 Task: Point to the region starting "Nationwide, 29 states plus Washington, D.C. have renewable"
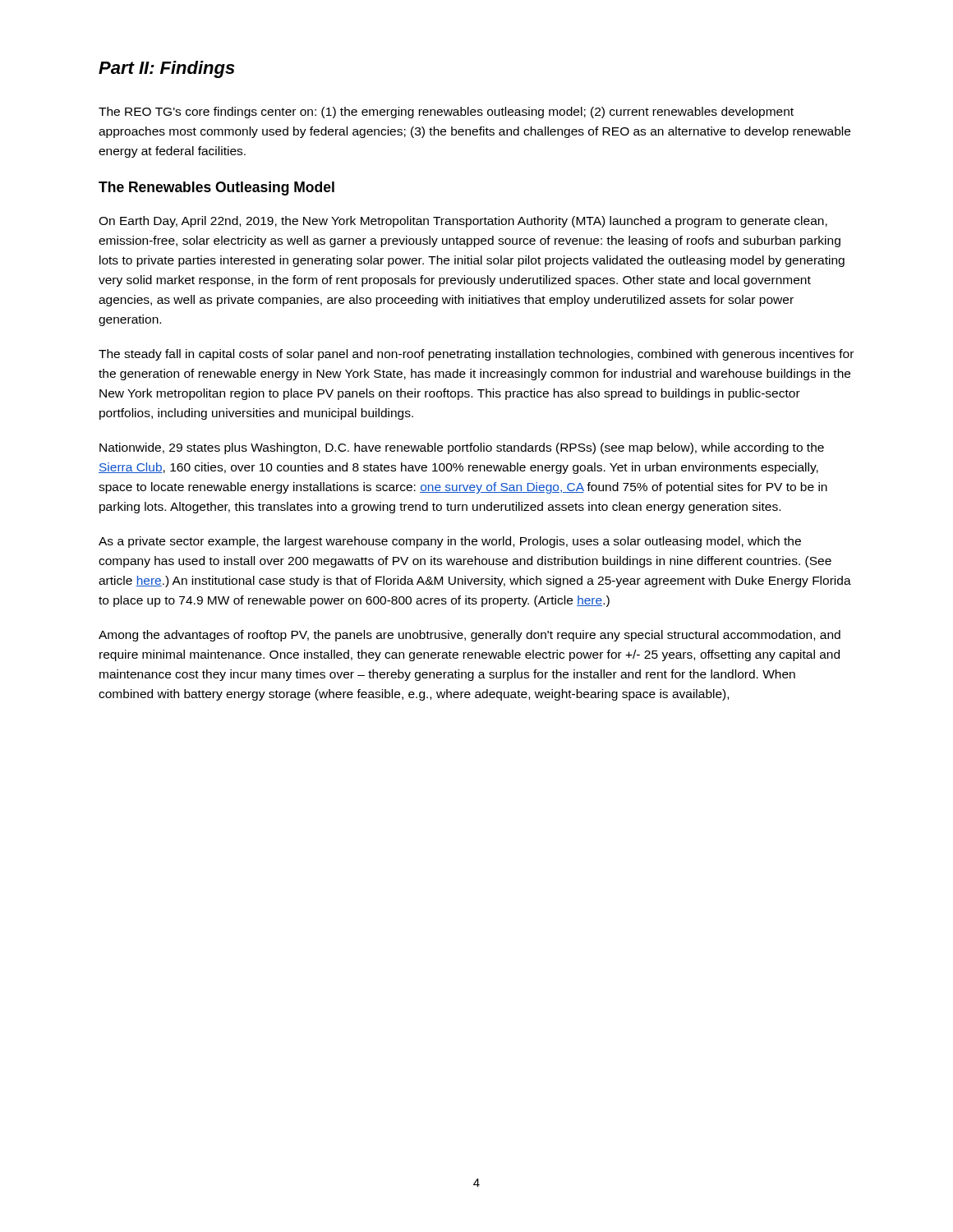463,477
